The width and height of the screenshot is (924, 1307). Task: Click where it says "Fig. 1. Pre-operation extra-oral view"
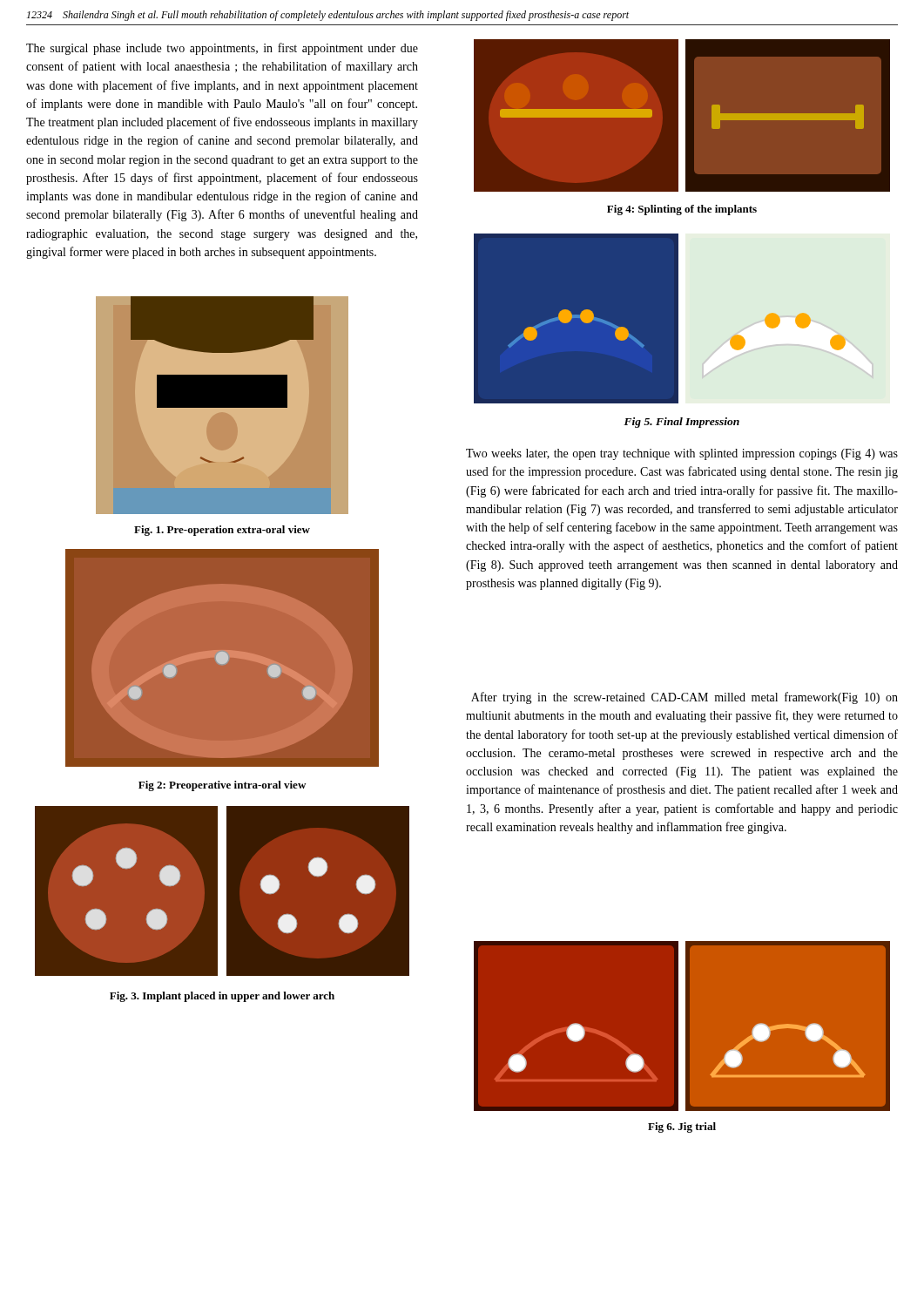tap(222, 529)
